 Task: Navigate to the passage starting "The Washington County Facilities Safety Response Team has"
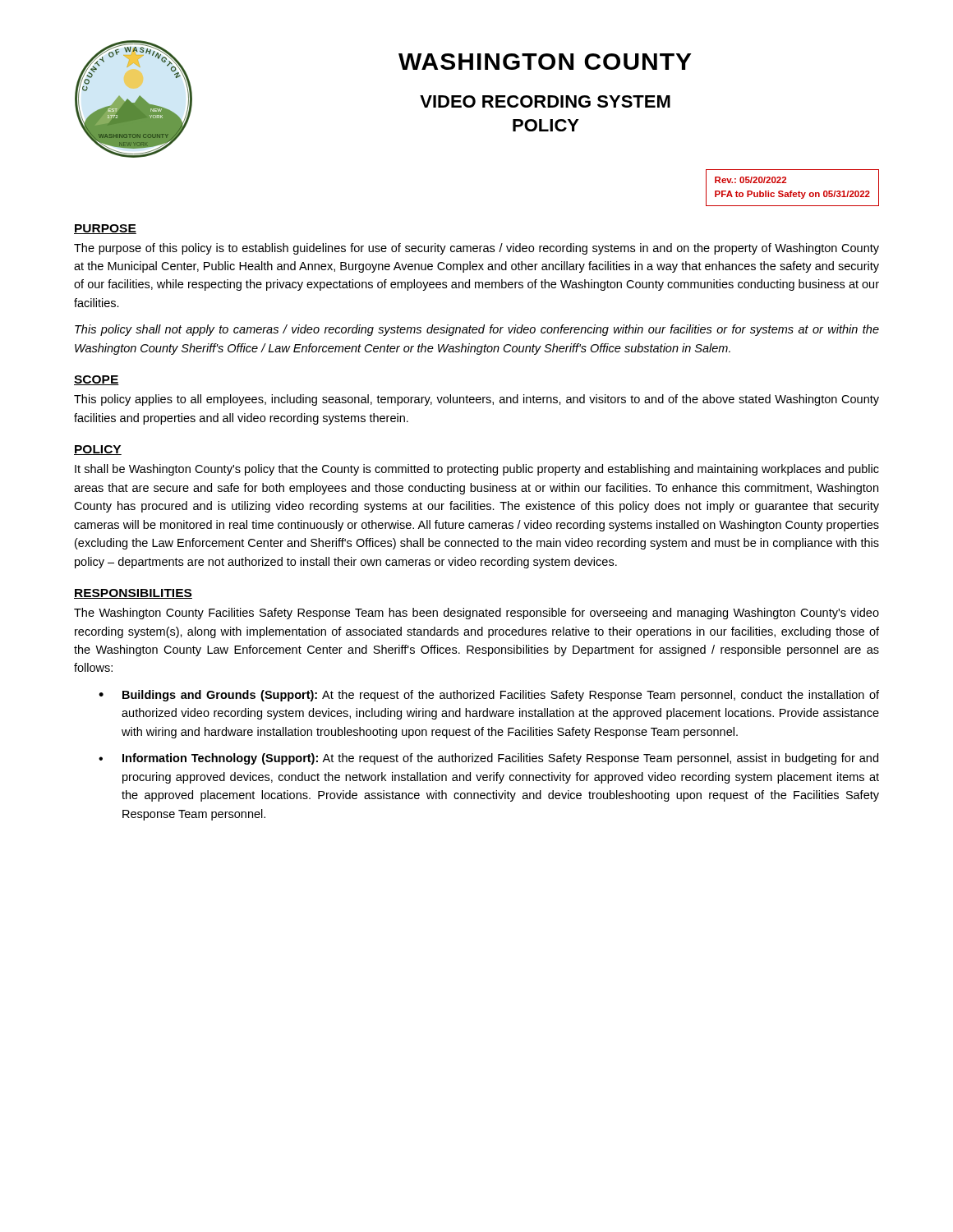pos(476,640)
